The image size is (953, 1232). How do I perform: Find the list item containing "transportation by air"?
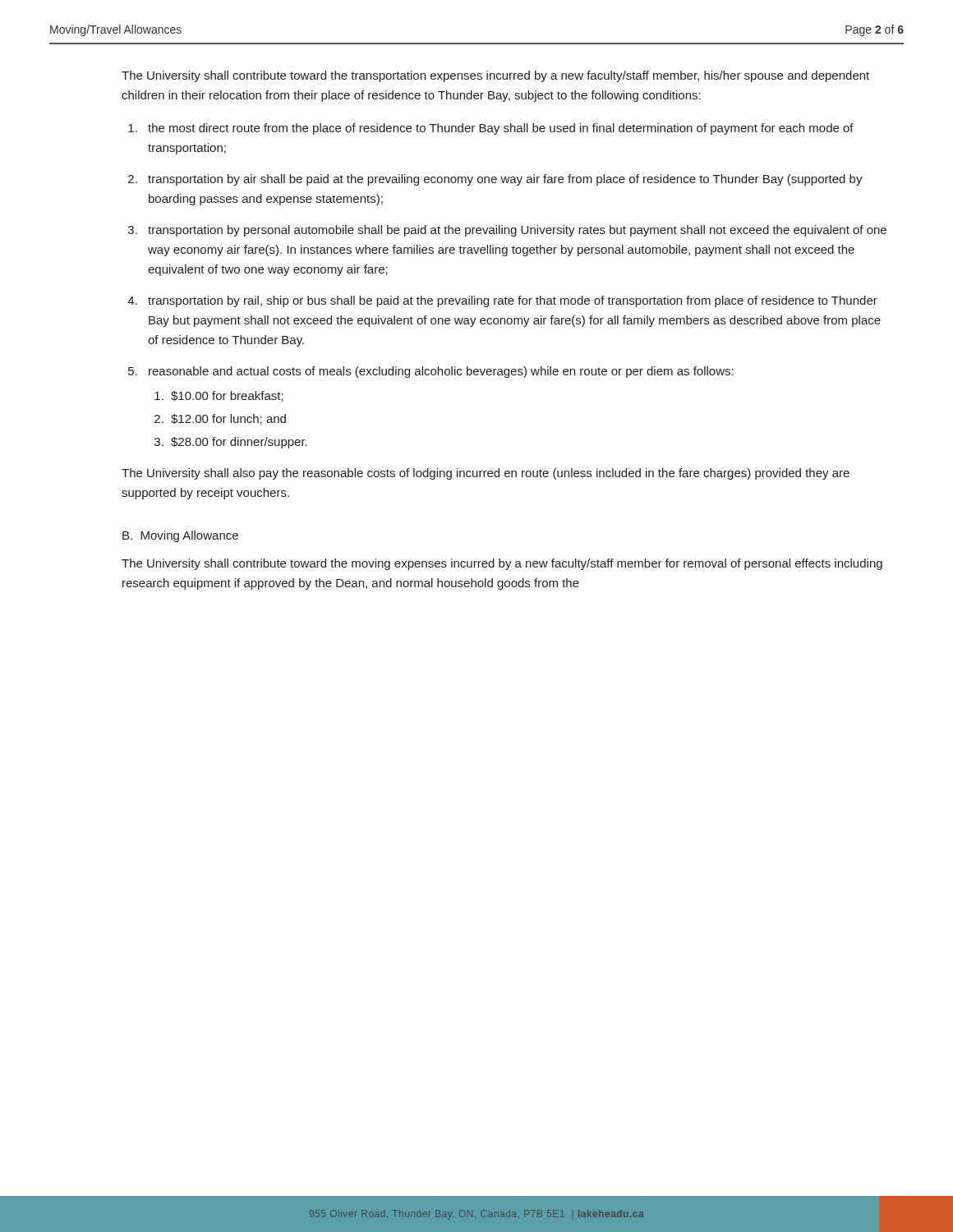tap(505, 188)
